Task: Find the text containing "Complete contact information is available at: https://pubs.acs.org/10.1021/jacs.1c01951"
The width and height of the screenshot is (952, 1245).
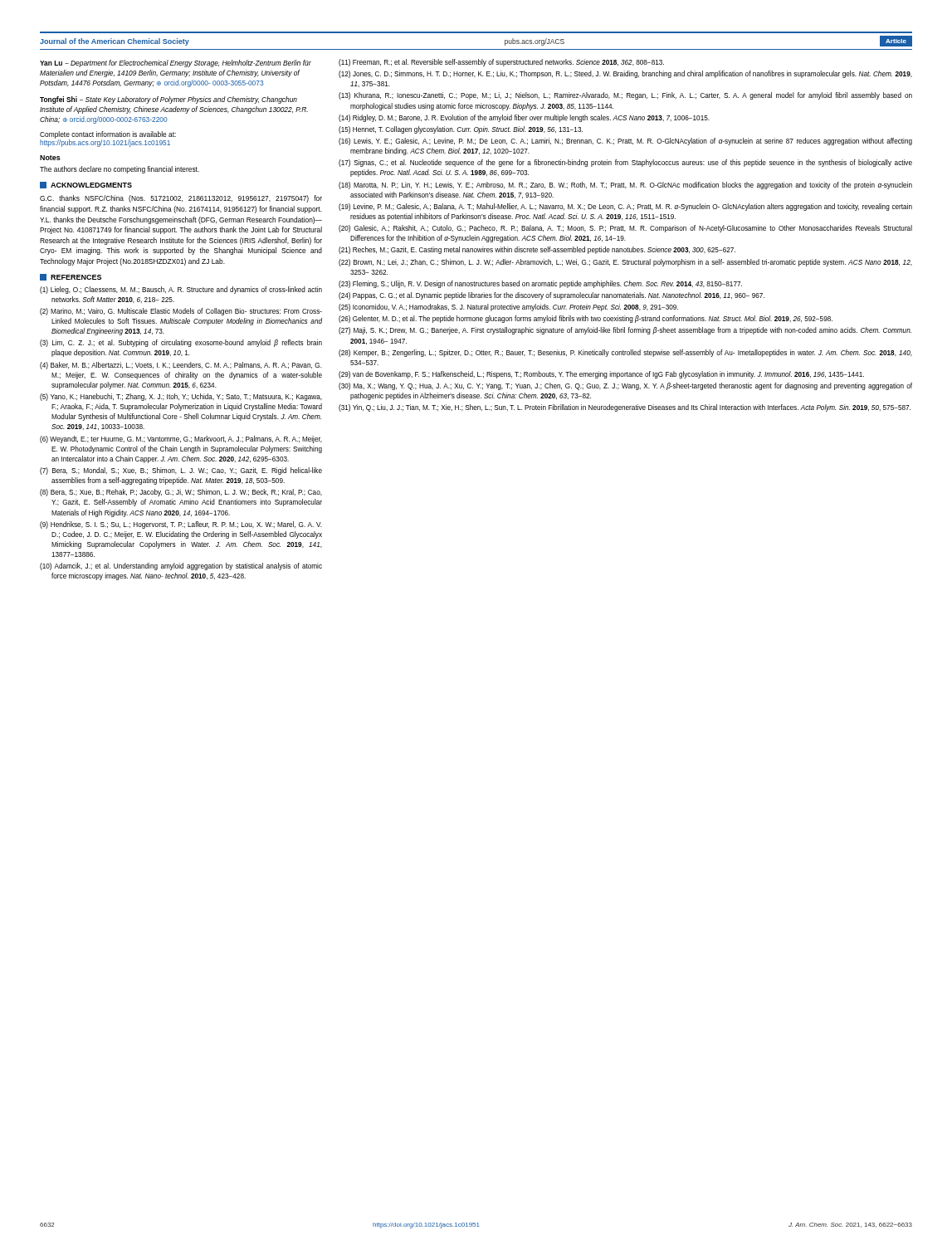Action: pyautogui.click(x=108, y=139)
